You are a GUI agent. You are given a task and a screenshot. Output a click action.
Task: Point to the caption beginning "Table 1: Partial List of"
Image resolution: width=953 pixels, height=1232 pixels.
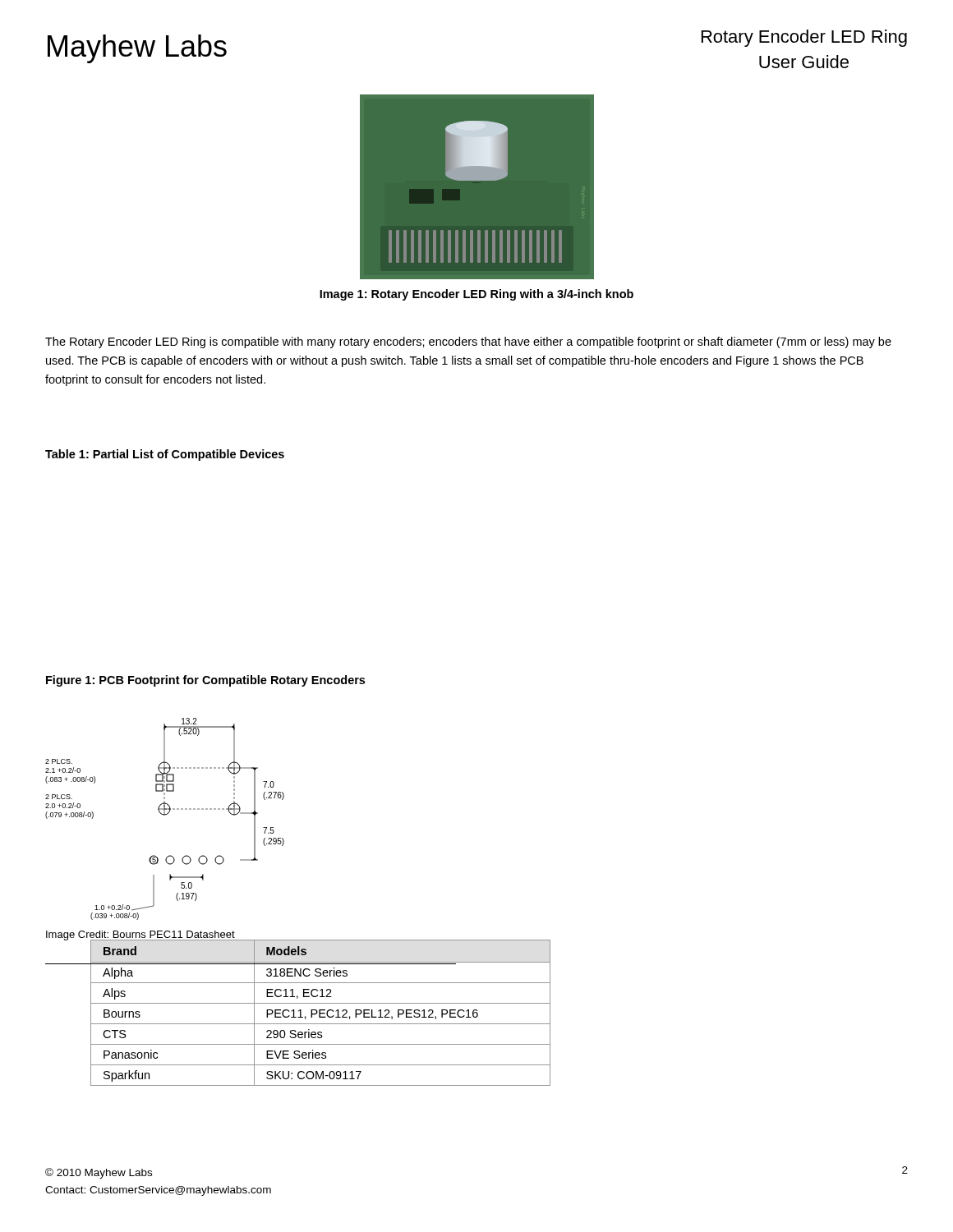point(165,454)
